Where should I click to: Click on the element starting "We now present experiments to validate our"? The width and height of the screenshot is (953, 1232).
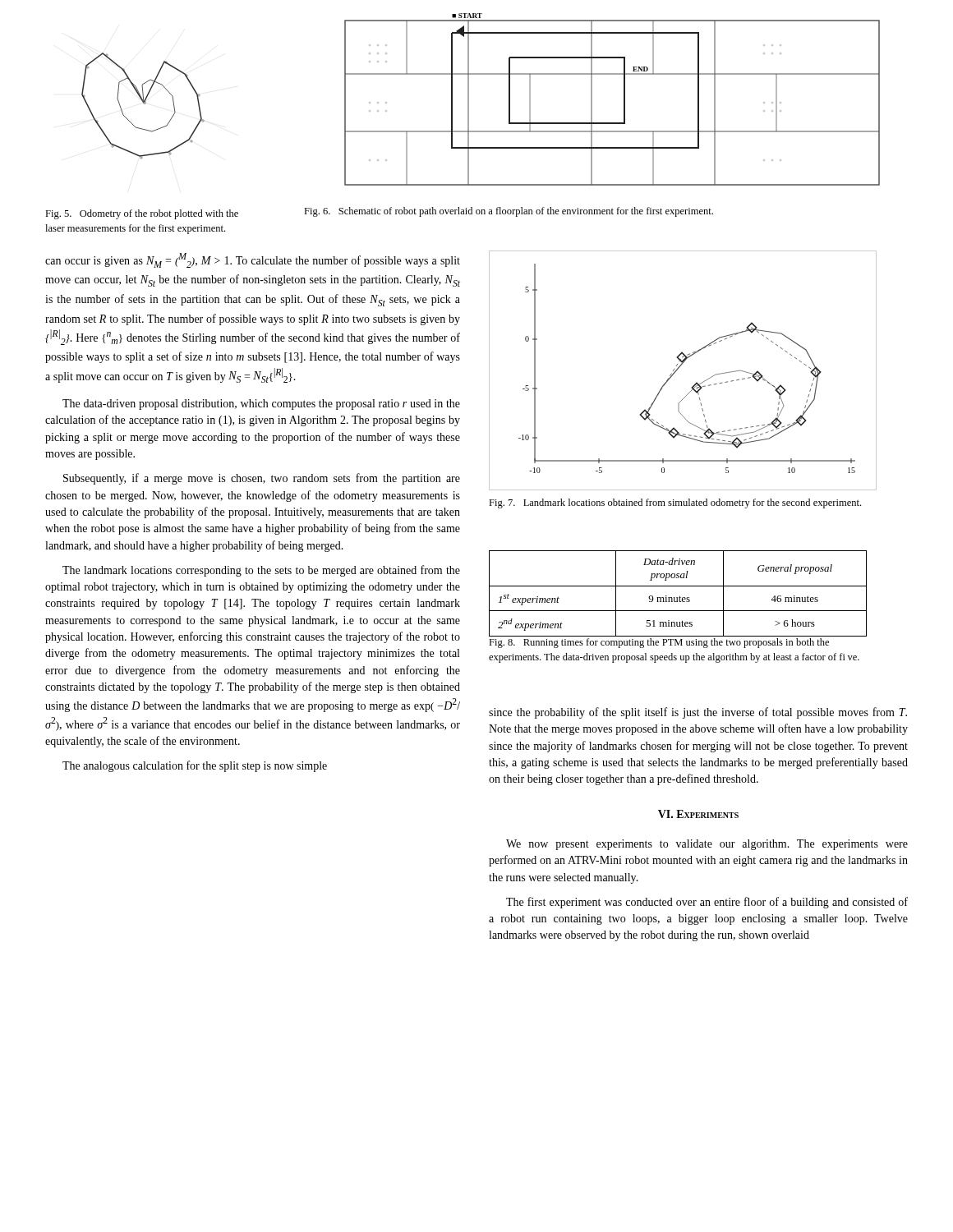pos(698,890)
